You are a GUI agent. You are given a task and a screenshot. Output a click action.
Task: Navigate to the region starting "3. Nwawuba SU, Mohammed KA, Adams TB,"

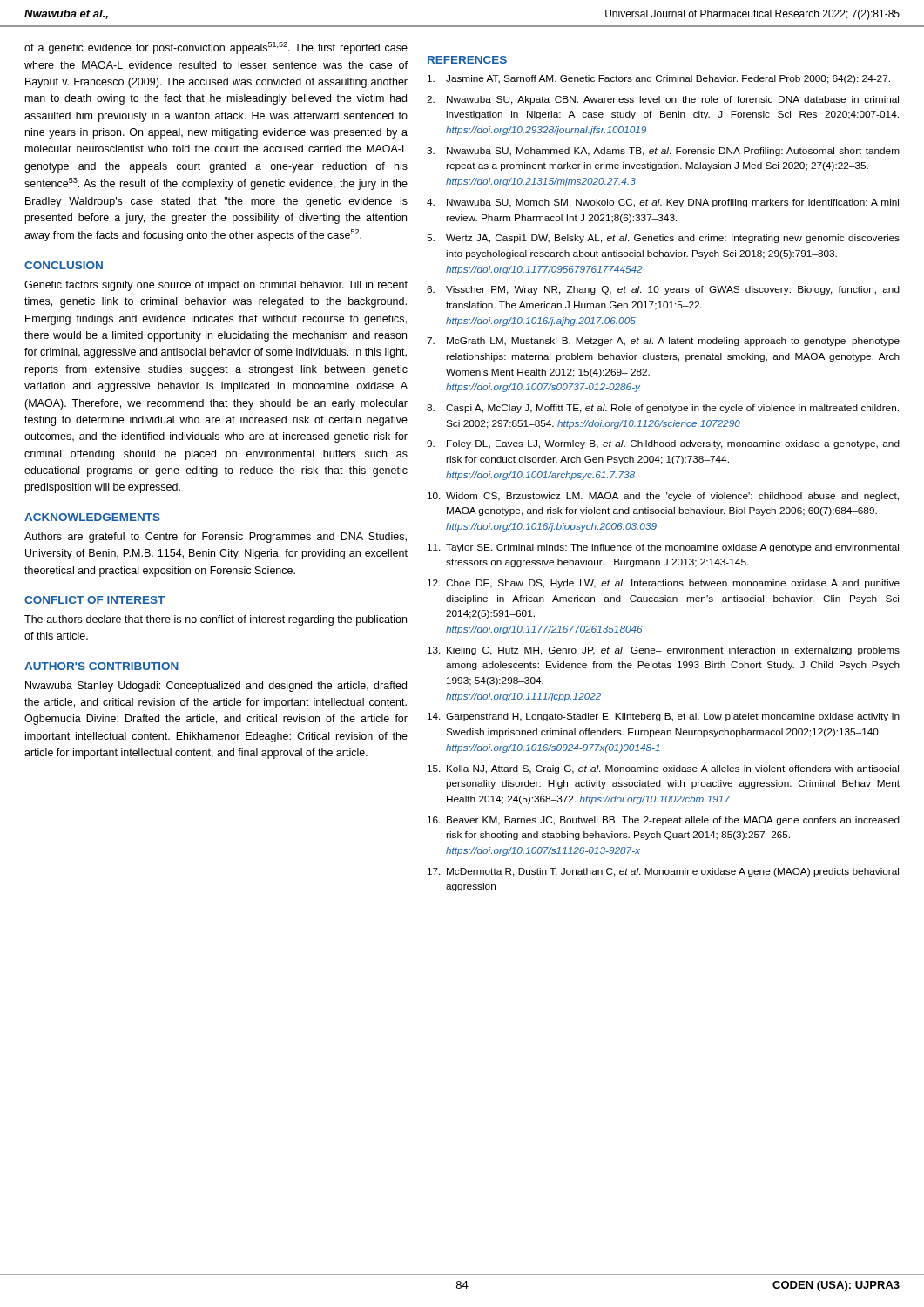tap(663, 167)
